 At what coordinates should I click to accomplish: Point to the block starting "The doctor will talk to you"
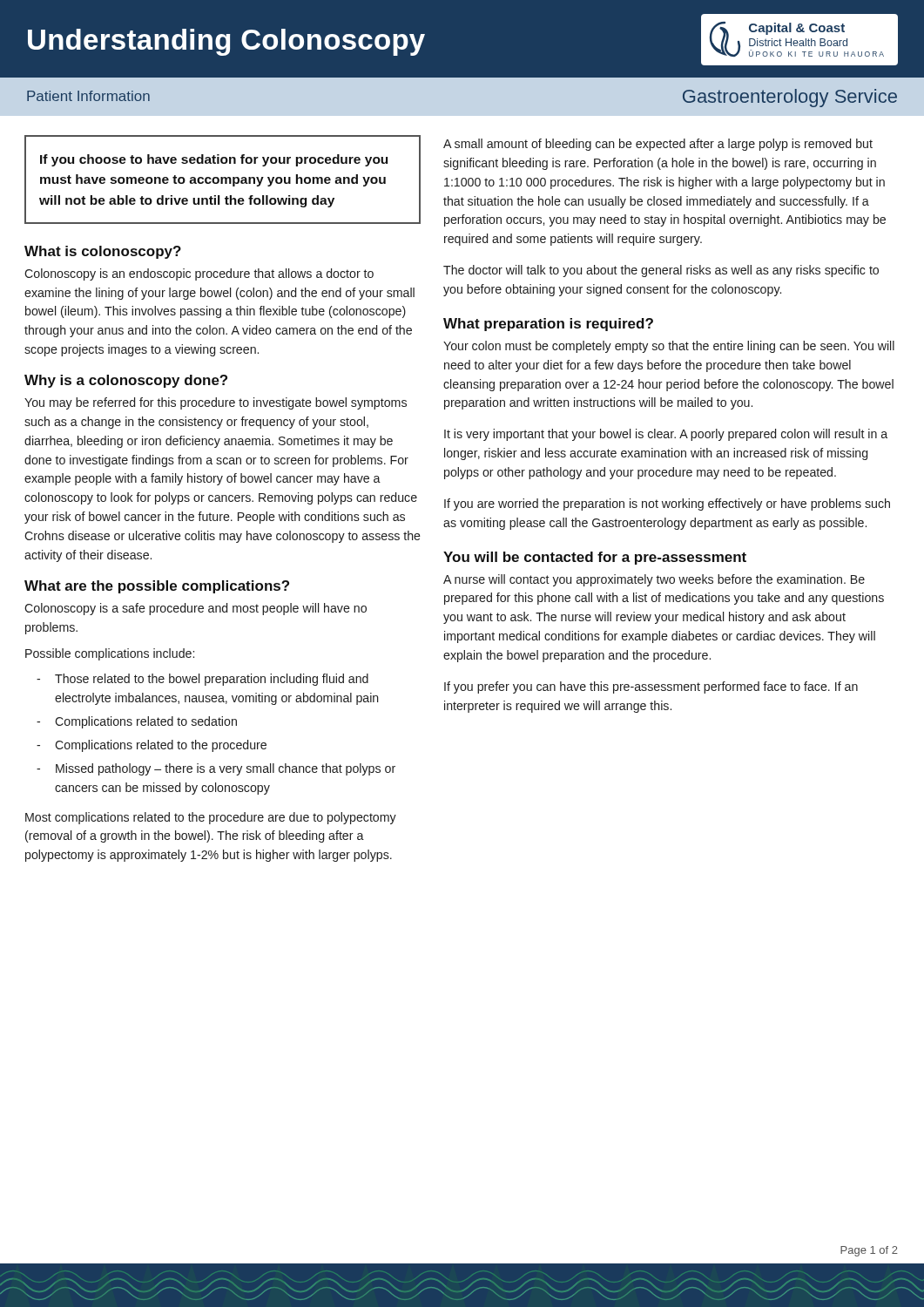point(661,280)
